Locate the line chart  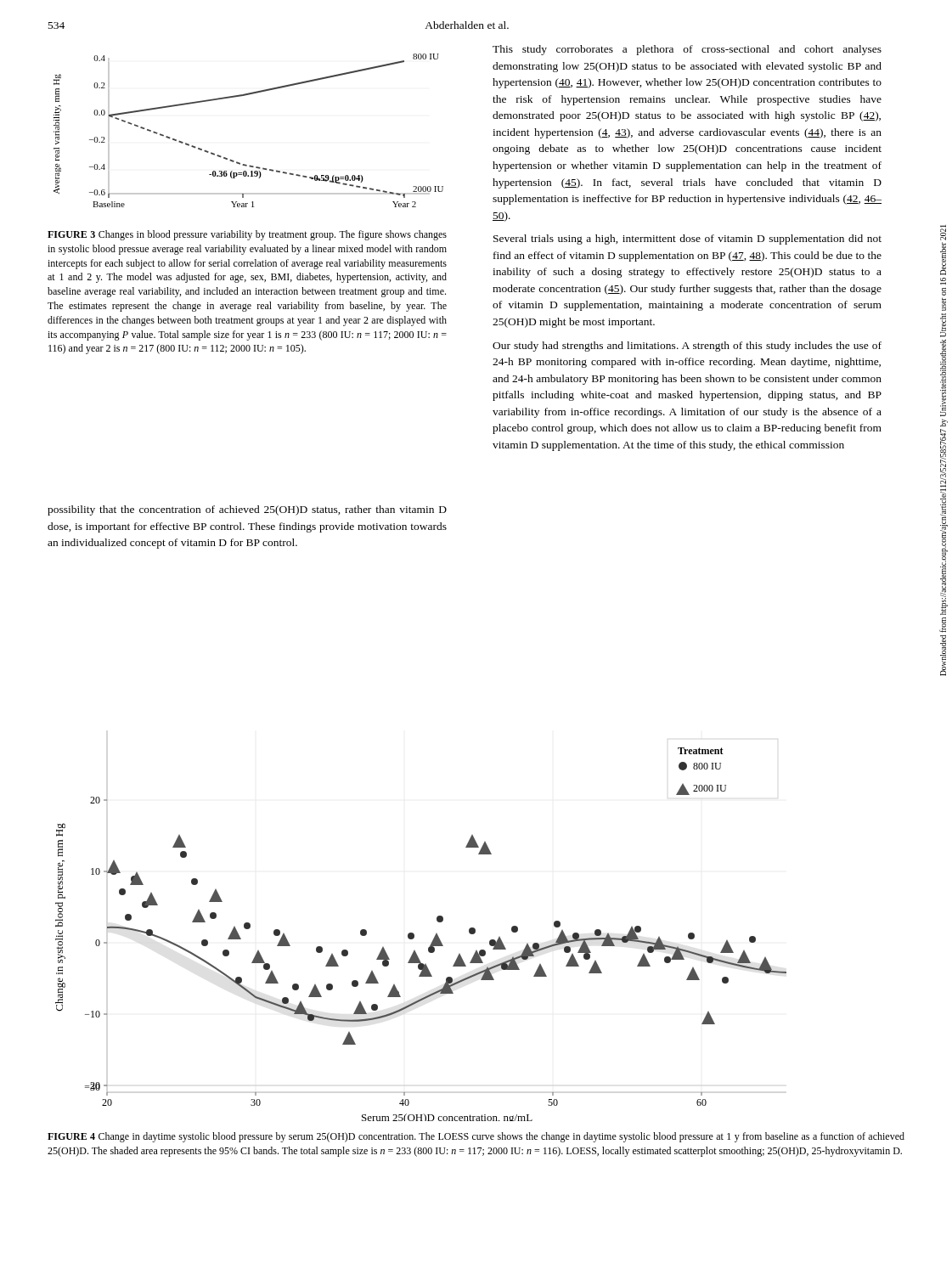click(247, 134)
